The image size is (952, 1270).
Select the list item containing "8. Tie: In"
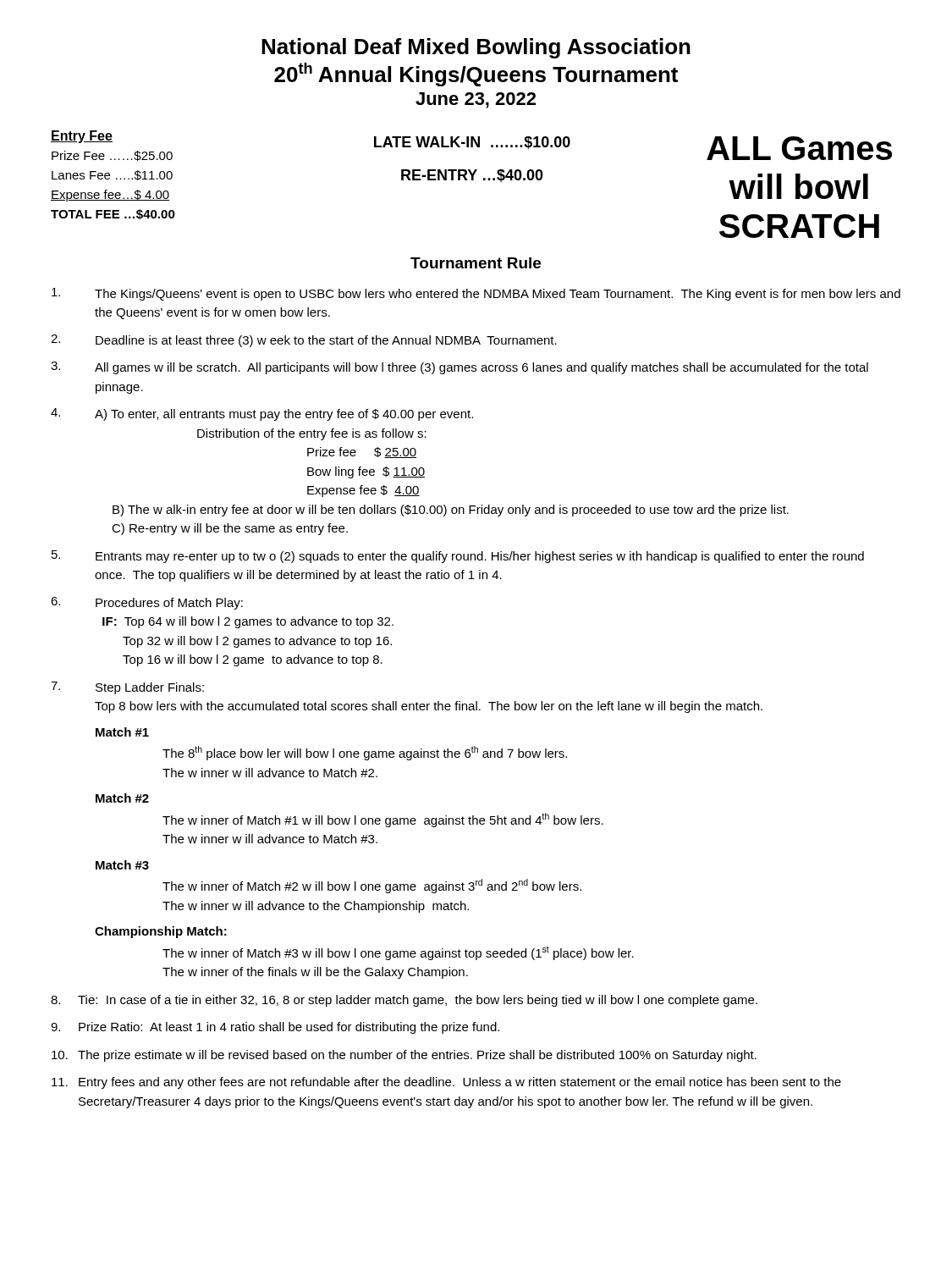pyautogui.click(x=476, y=1000)
